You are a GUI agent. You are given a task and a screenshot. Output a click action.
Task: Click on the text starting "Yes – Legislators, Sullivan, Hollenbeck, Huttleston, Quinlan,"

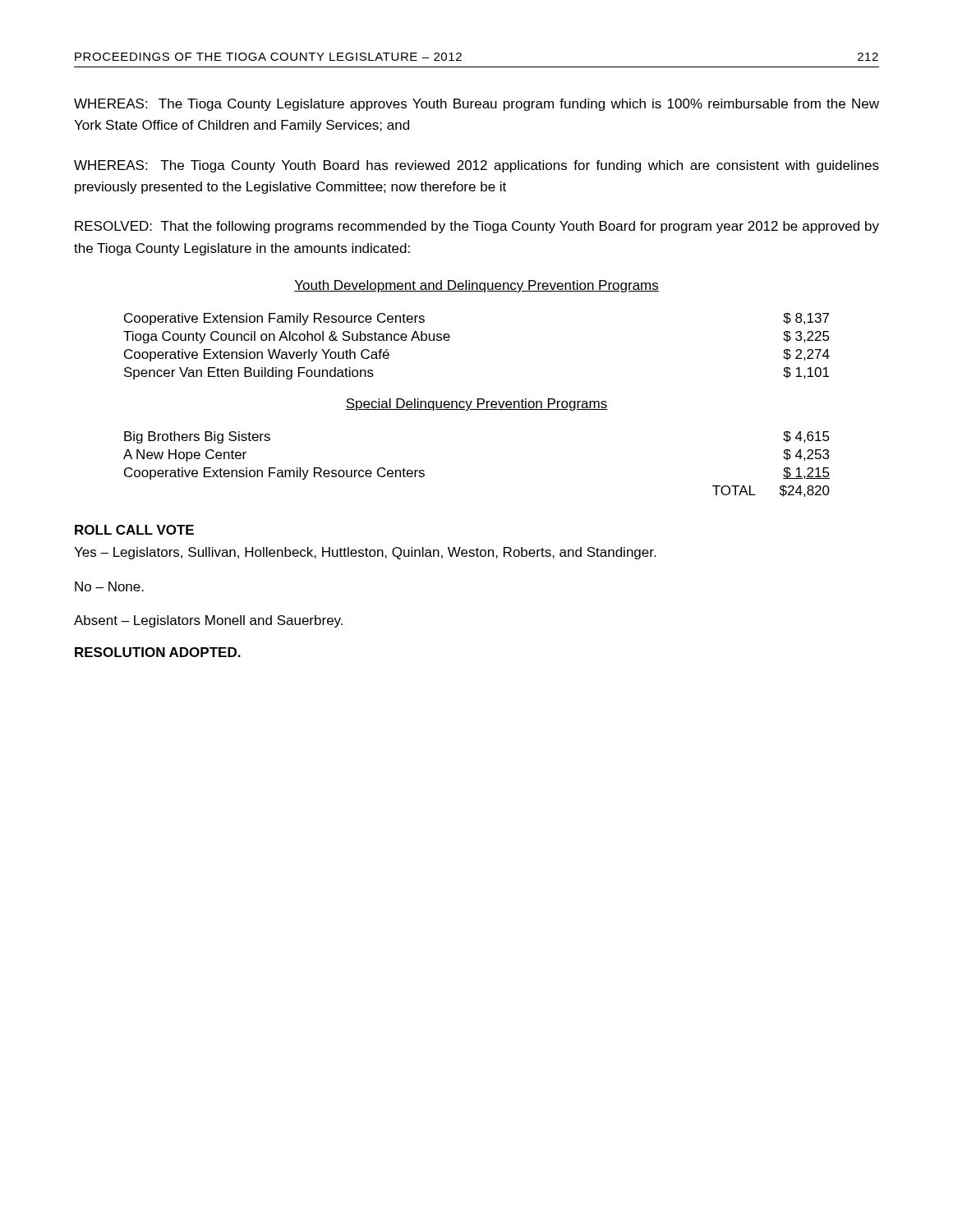tap(365, 552)
